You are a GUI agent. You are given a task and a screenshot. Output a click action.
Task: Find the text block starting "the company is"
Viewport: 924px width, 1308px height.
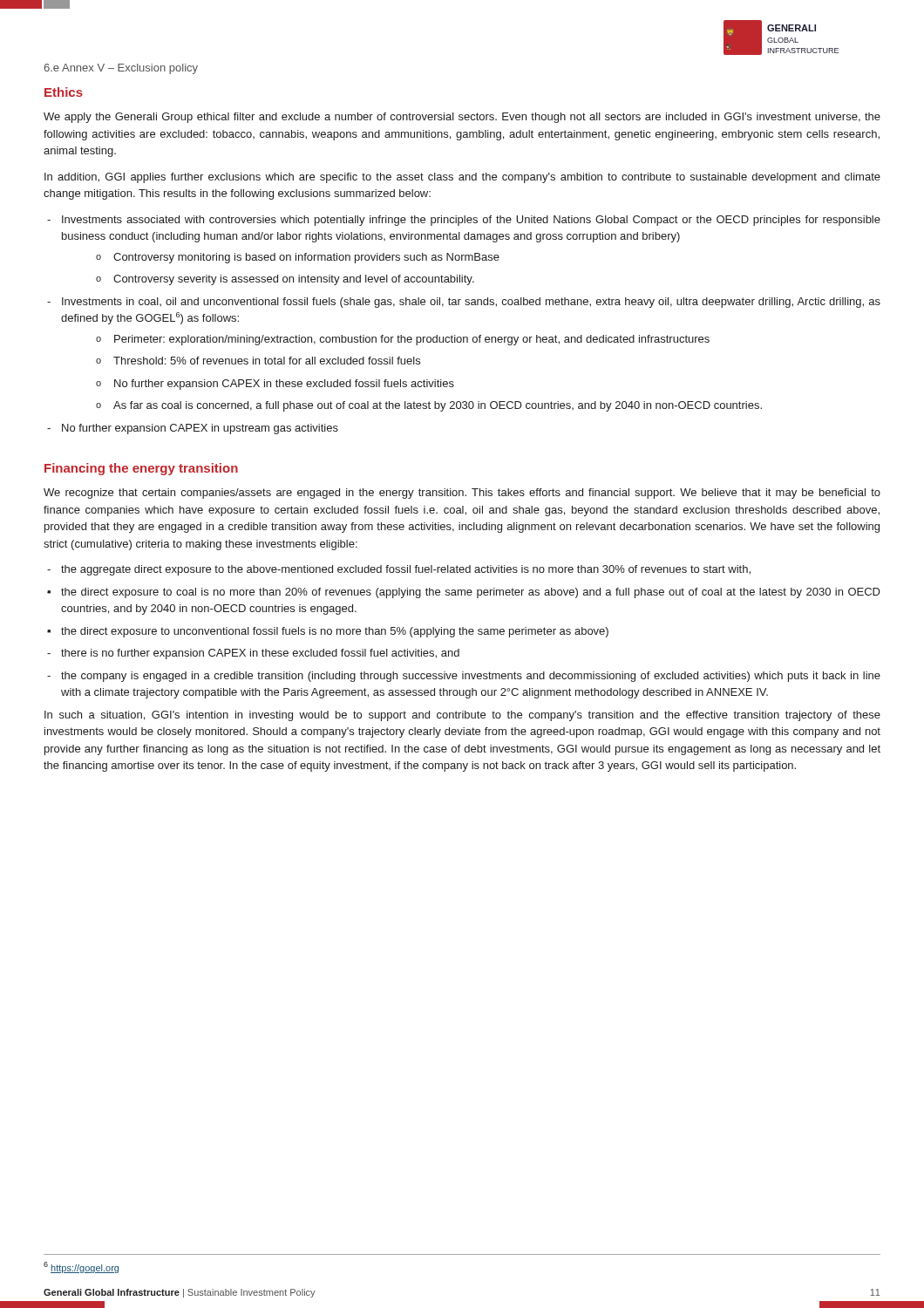pyautogui.click(x=471, y=684)
